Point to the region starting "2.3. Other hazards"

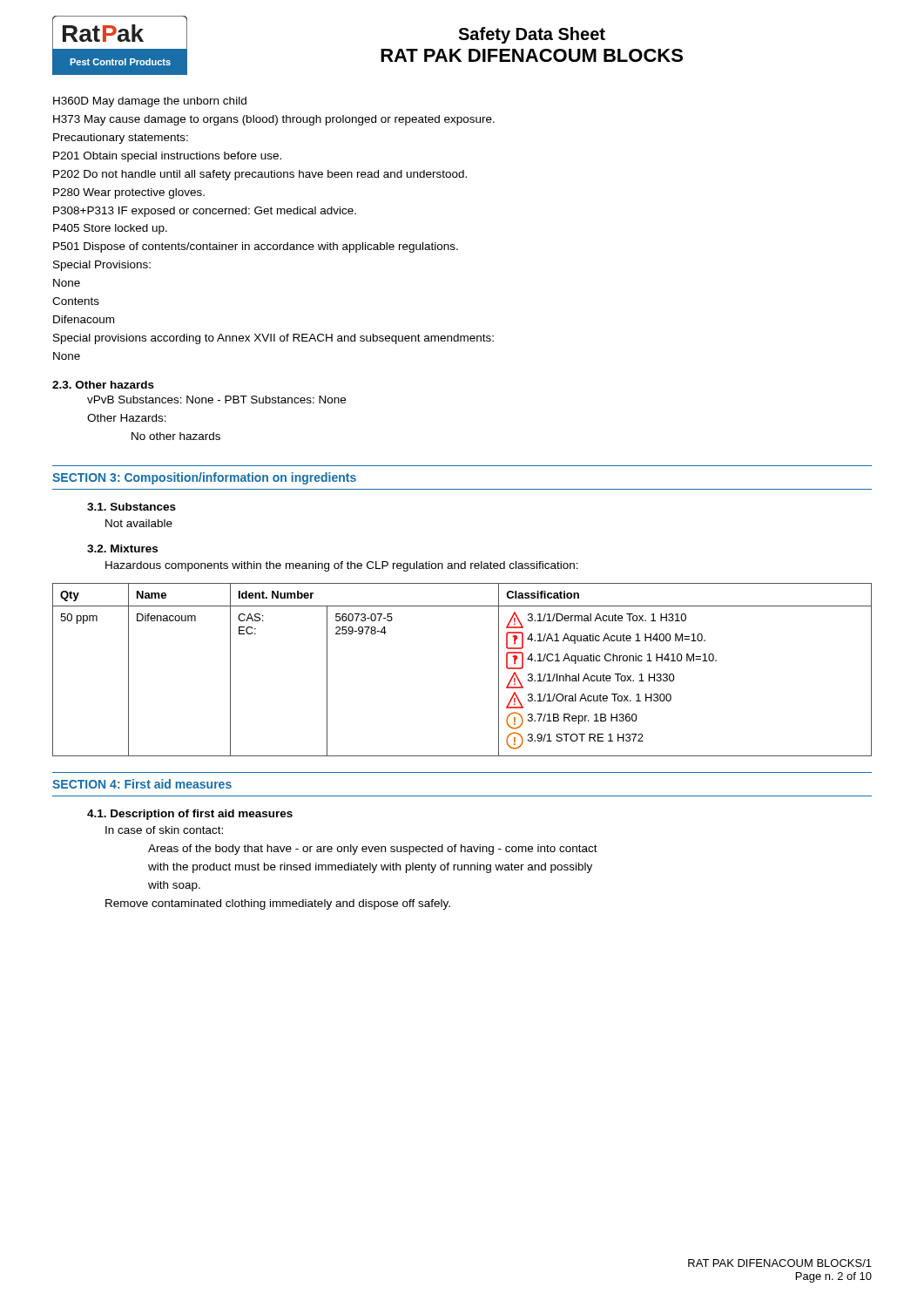[103, 385]
